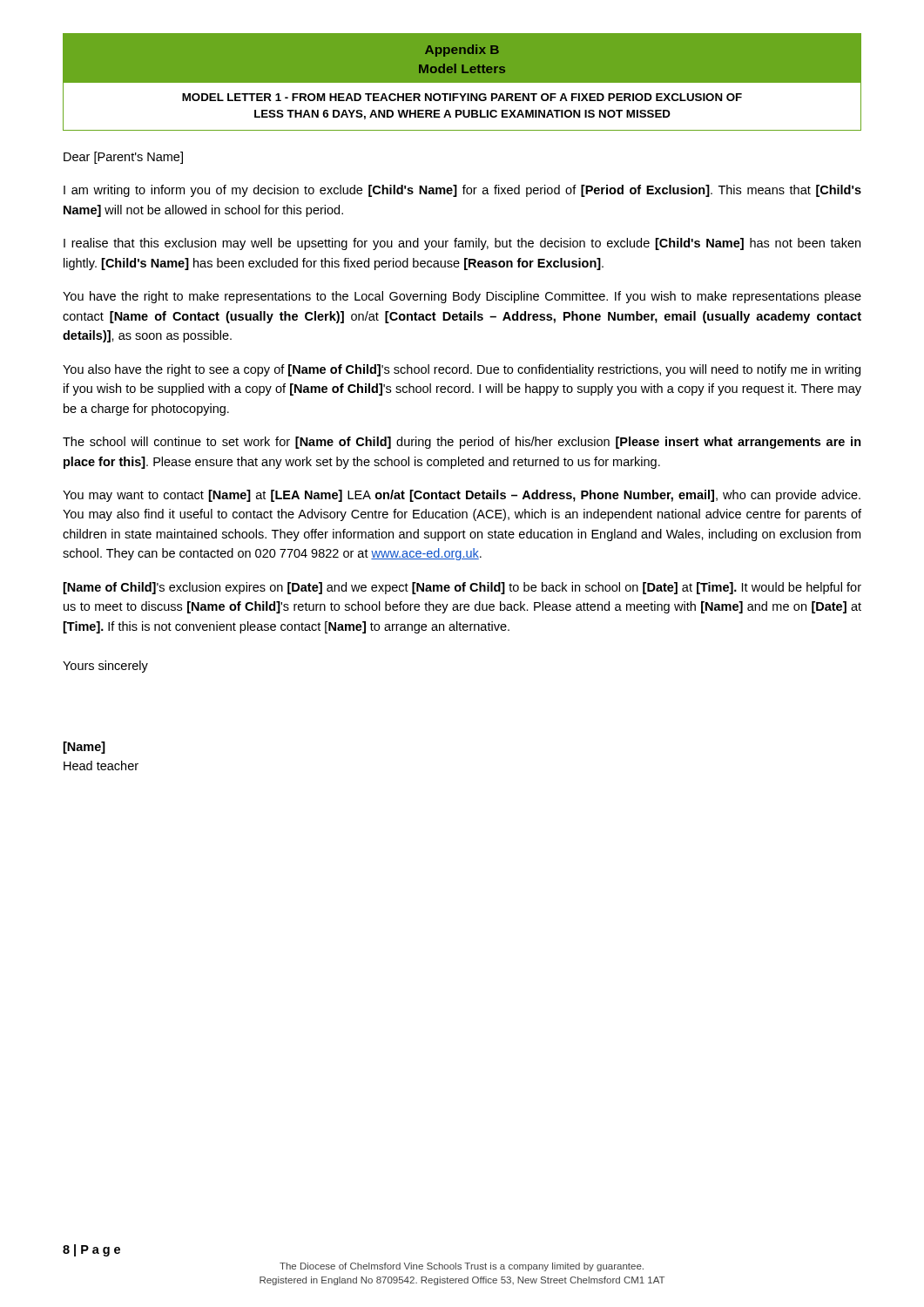Click the passage that begins "I realise that this exclusion may well"
Screen dimensions: 1307x924
coord(462,253)
